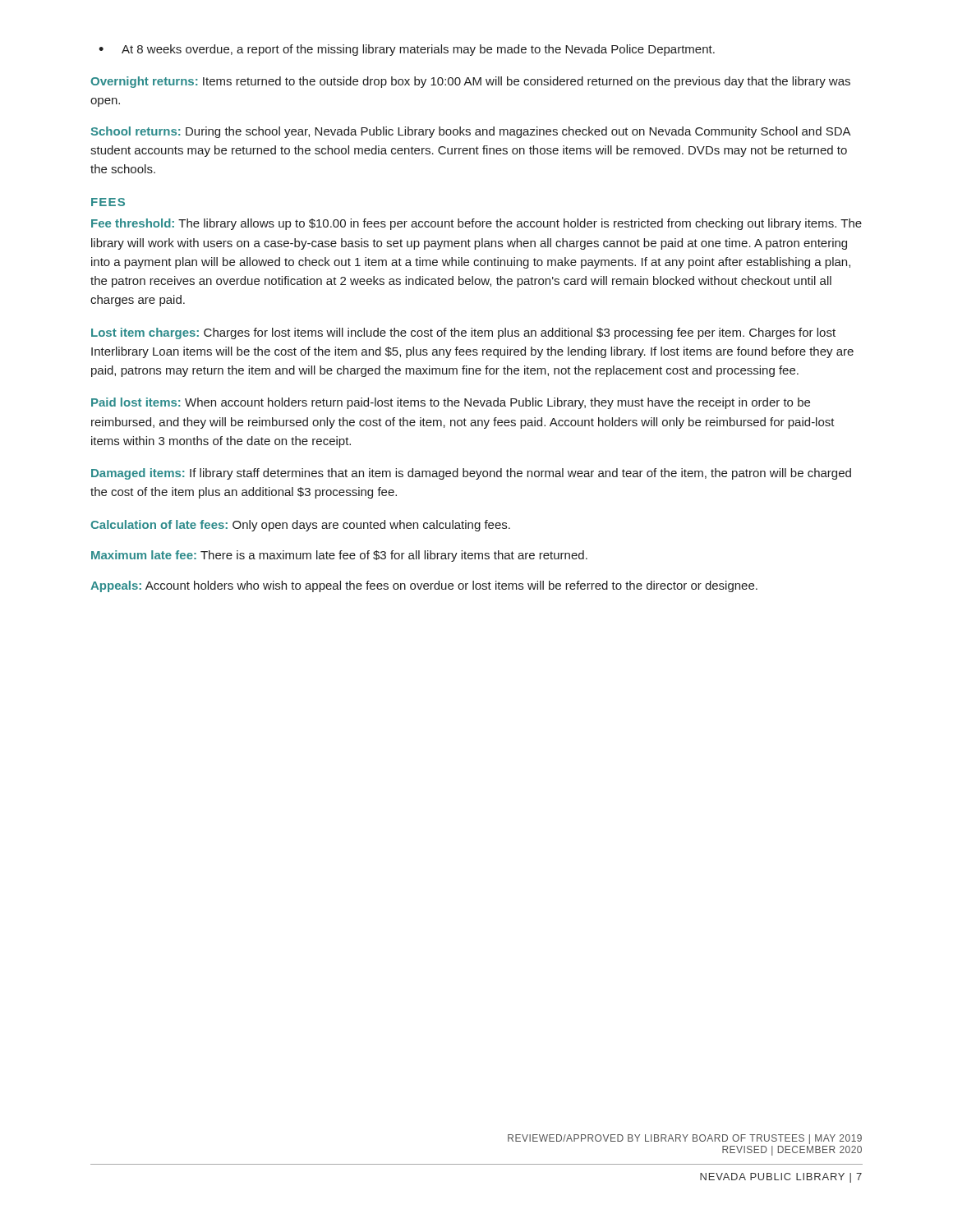Click on the text block starting "Fee threshold: The library"
Screen dimensions: 1232x953
476,262
